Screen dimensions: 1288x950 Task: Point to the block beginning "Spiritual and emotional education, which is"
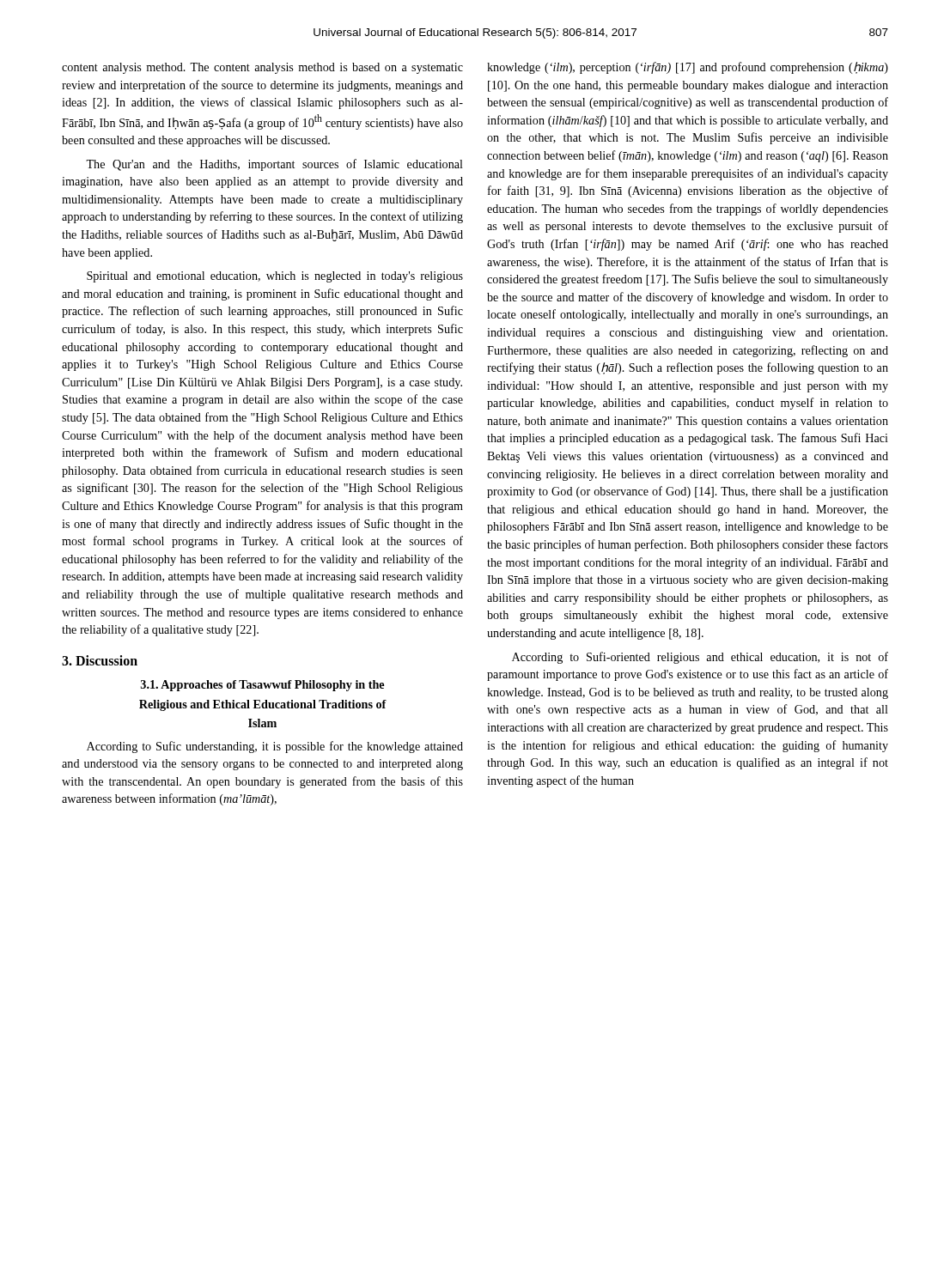pyautogui.click(x=262, y=453)
